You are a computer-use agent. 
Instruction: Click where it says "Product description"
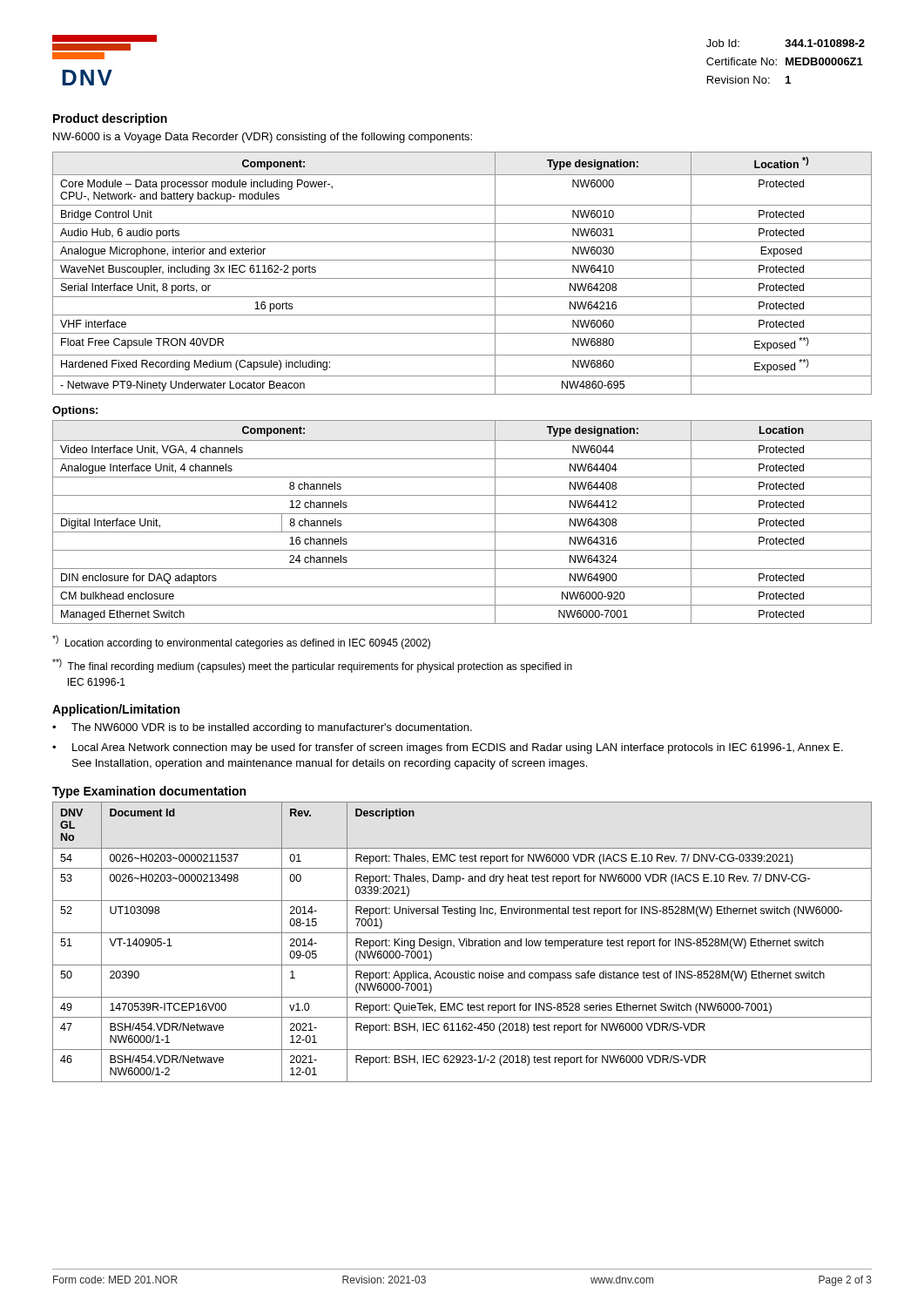(x=110, y=118)
